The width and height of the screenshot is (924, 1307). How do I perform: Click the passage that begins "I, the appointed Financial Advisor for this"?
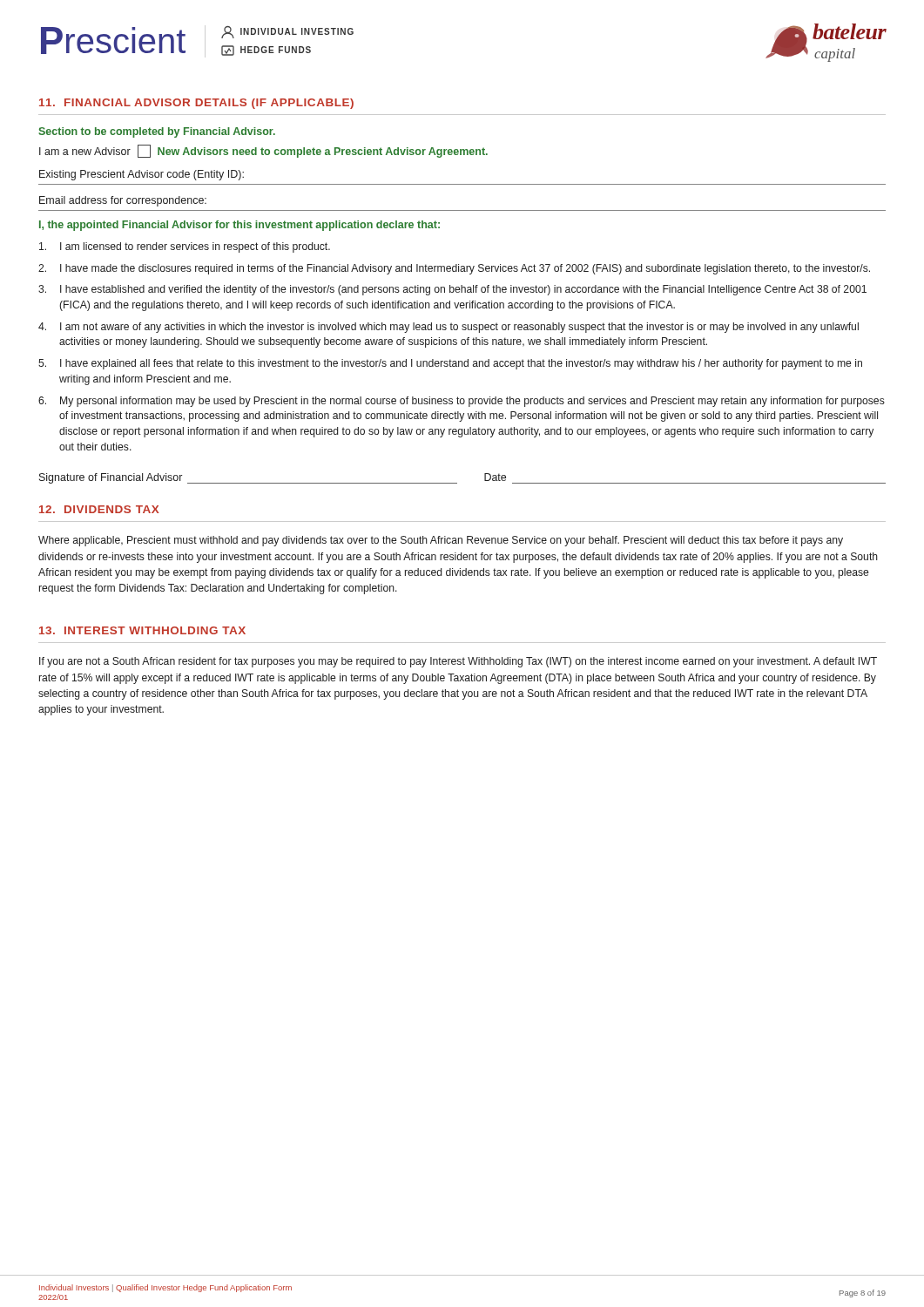coord(240,225)
